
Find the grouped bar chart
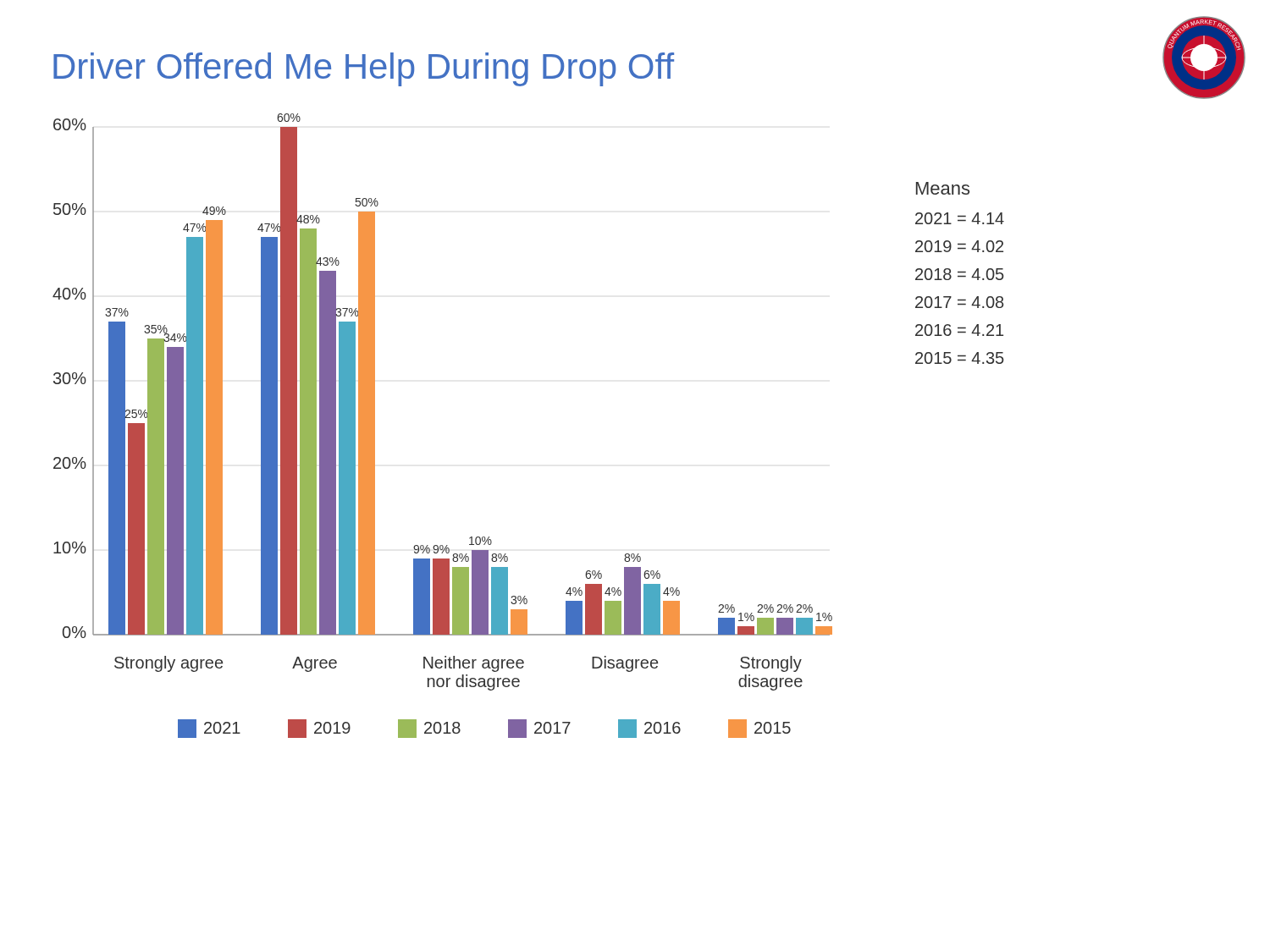point(635,478)
